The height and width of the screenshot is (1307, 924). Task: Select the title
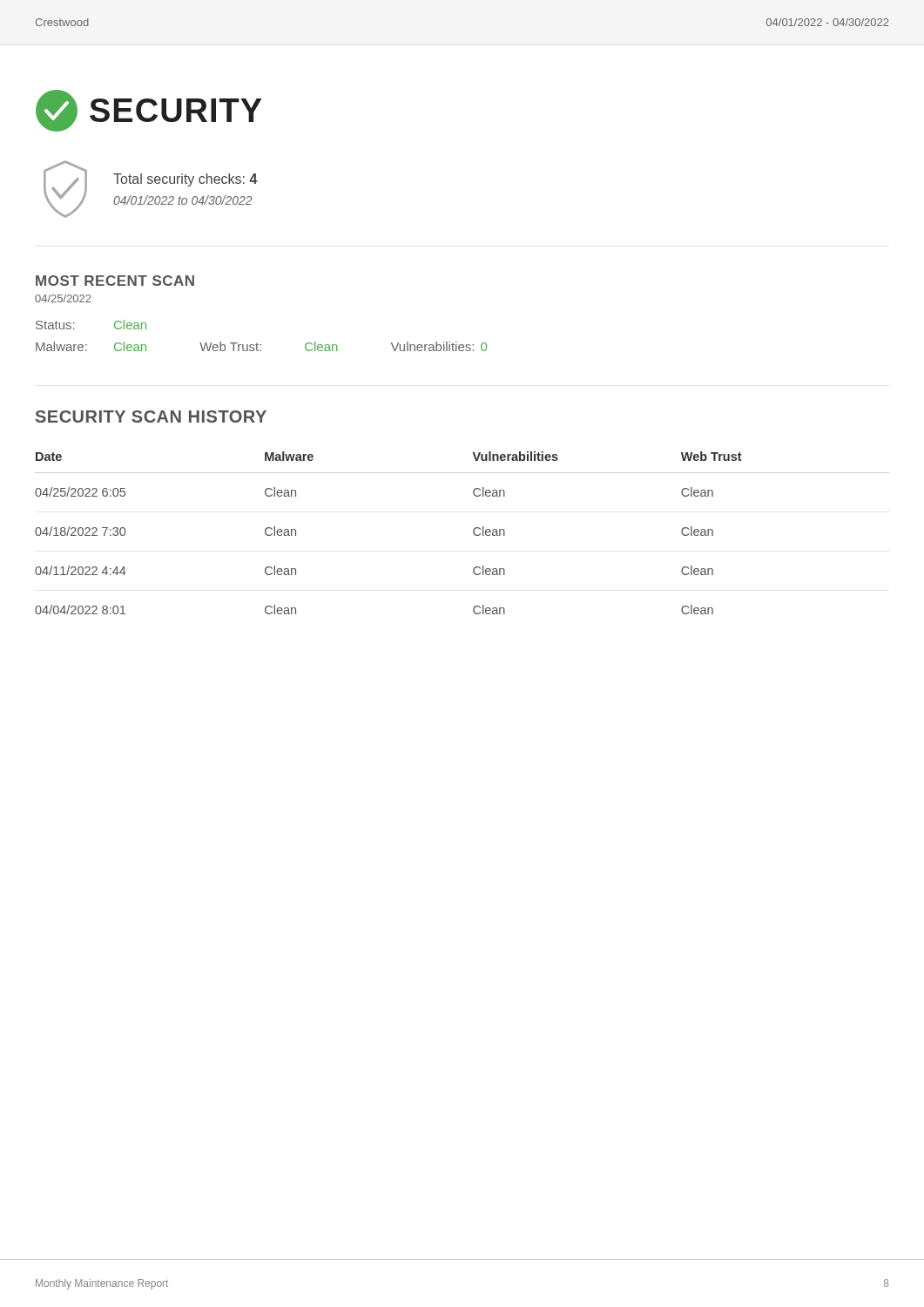pyautogui.click(x=149, y=111)
